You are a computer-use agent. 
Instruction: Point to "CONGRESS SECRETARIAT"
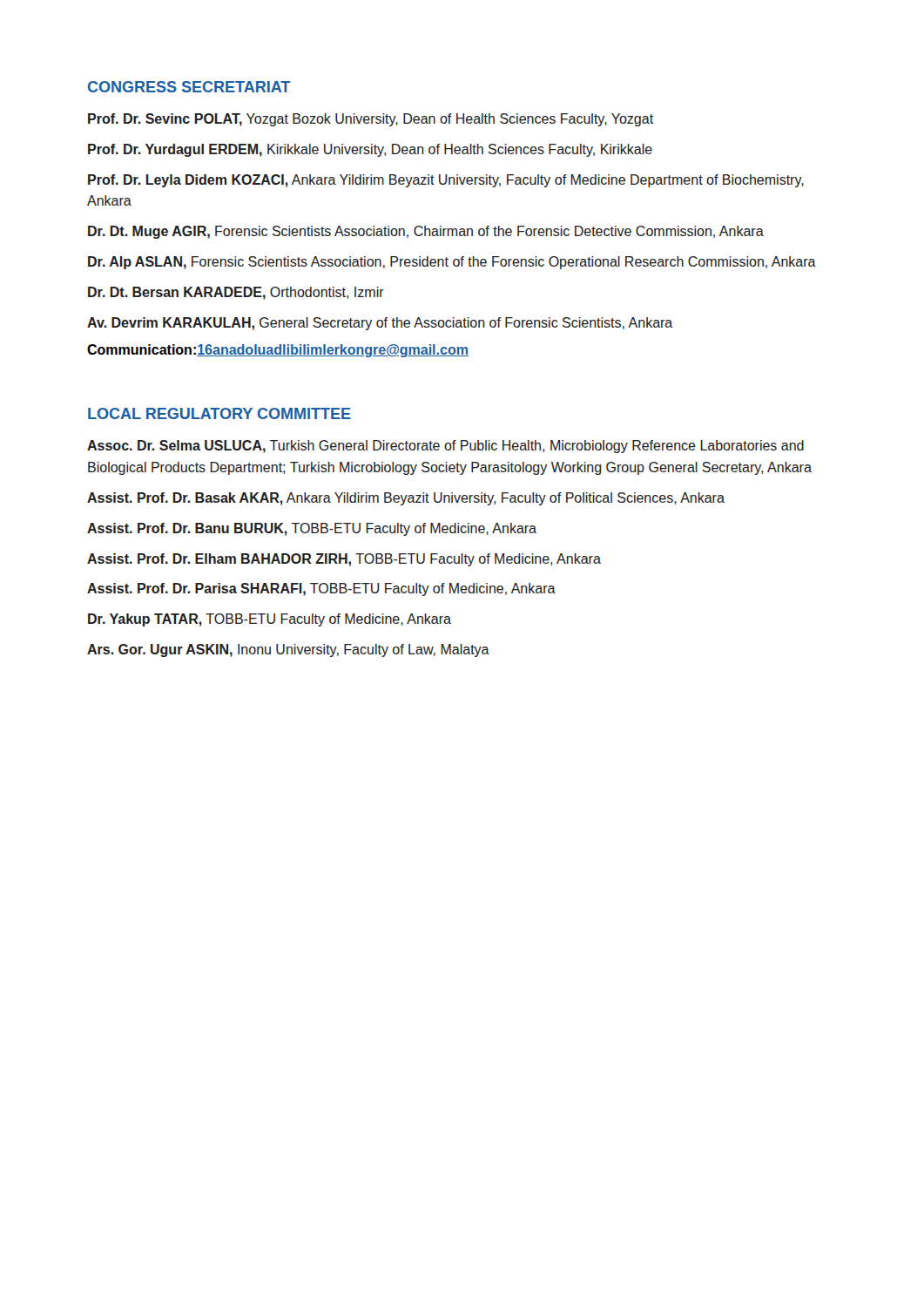point(189,87)
